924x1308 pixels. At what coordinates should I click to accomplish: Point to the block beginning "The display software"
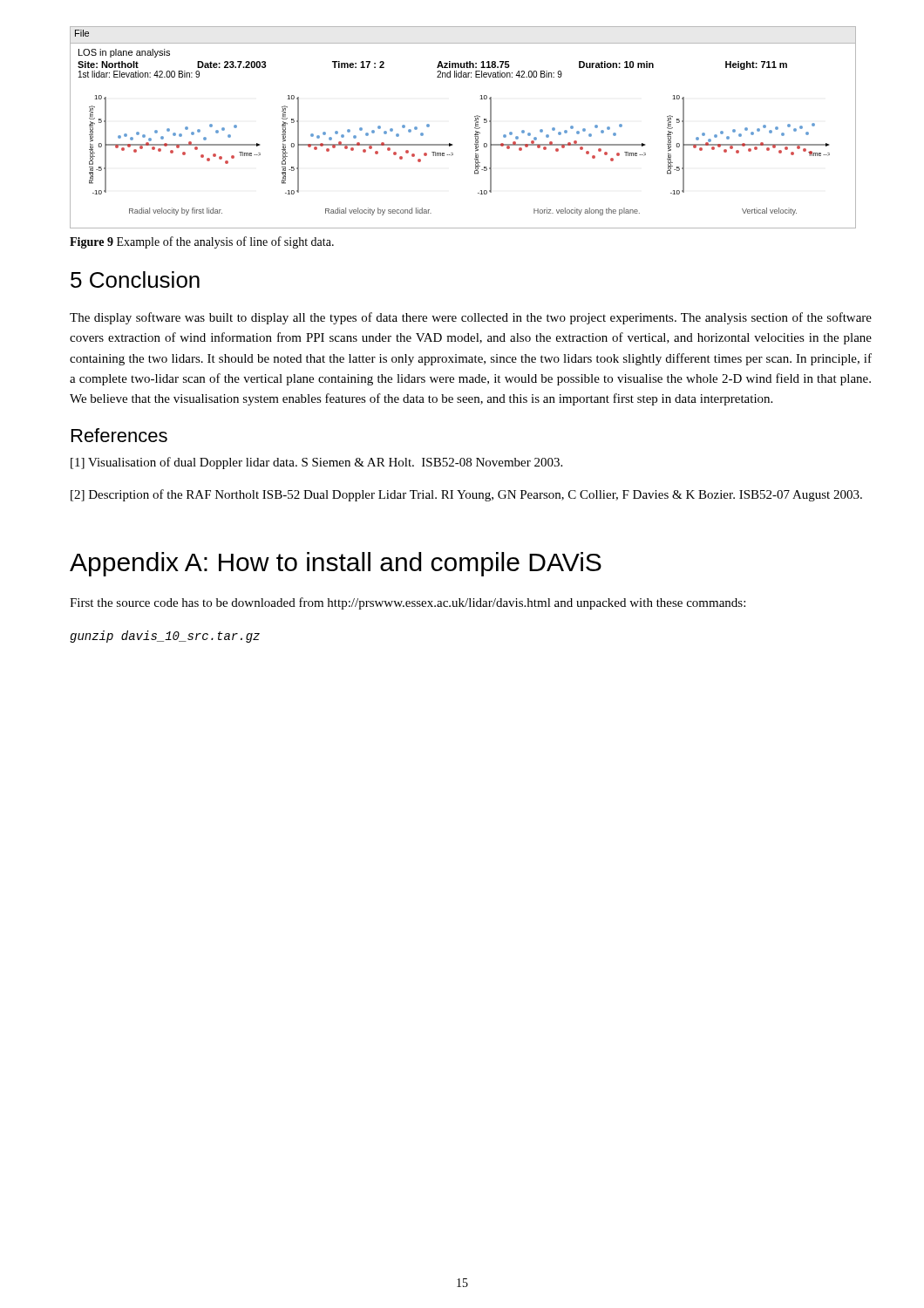(x=471, y=358)
